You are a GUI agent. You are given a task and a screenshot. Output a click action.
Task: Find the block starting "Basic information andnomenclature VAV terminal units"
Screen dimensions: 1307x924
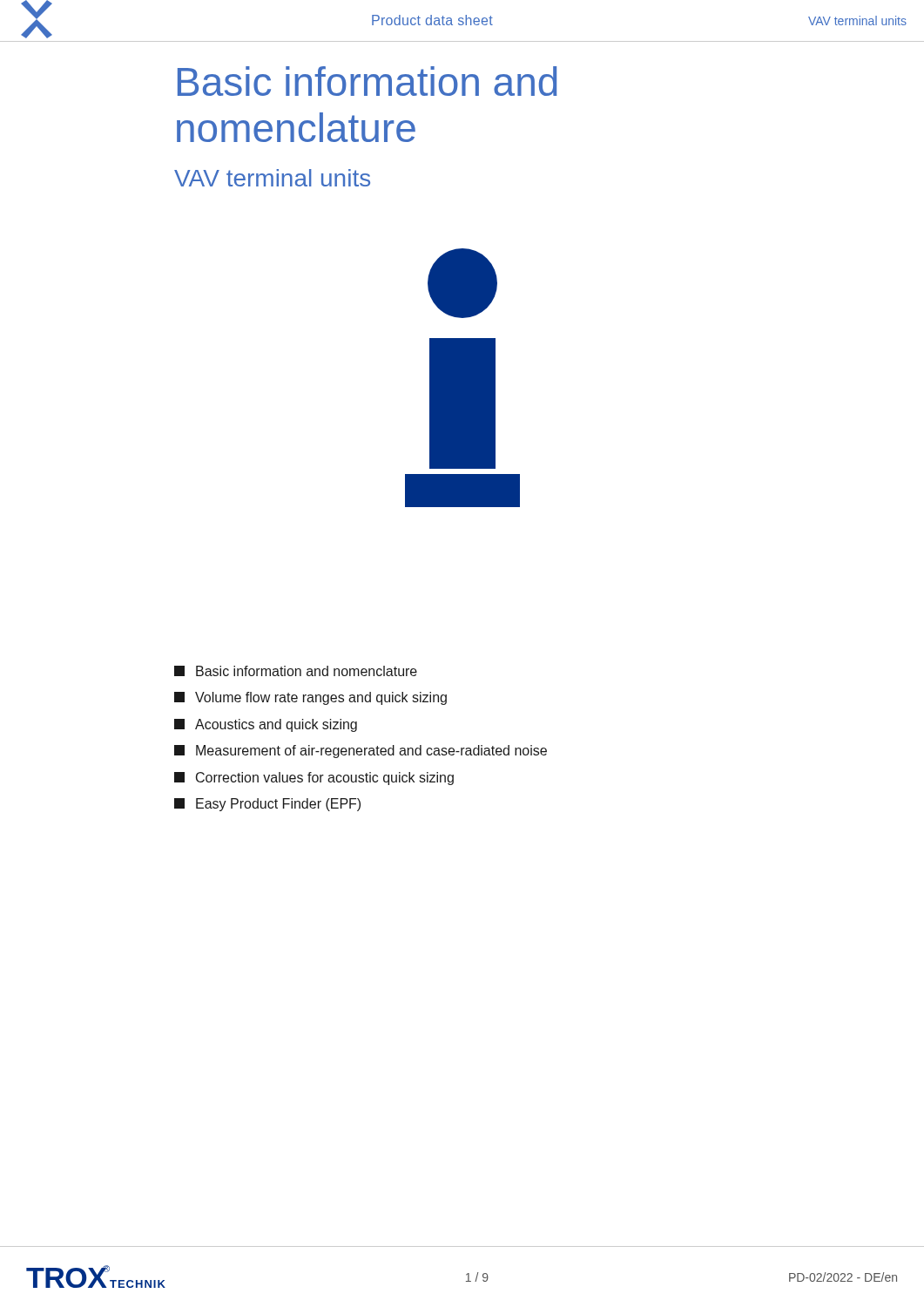pos(367,81)
